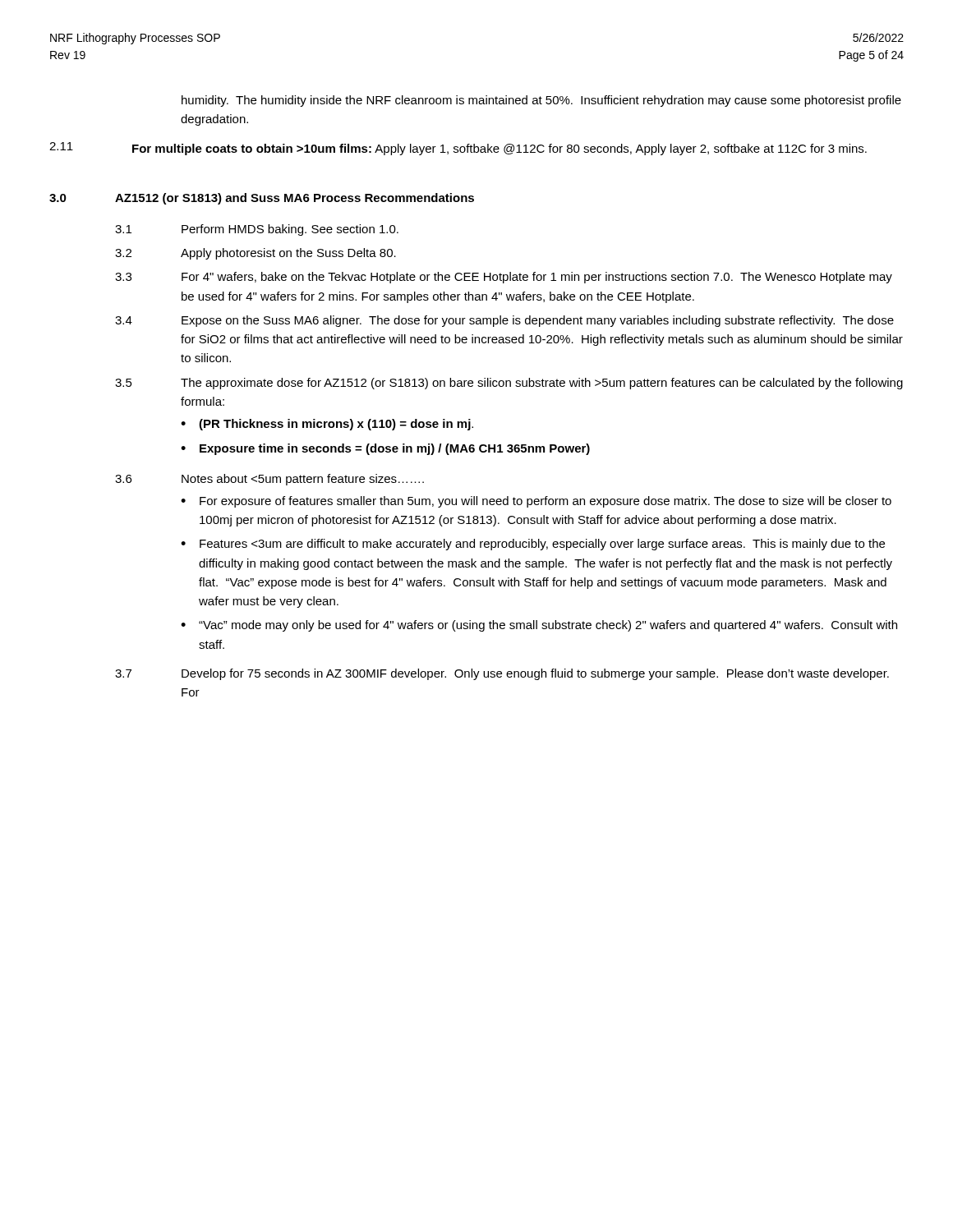Point to the element starting "3.4 Expose on the Suss MA6"
This screenshot has height=1232, width=953.
coord(509,339)
